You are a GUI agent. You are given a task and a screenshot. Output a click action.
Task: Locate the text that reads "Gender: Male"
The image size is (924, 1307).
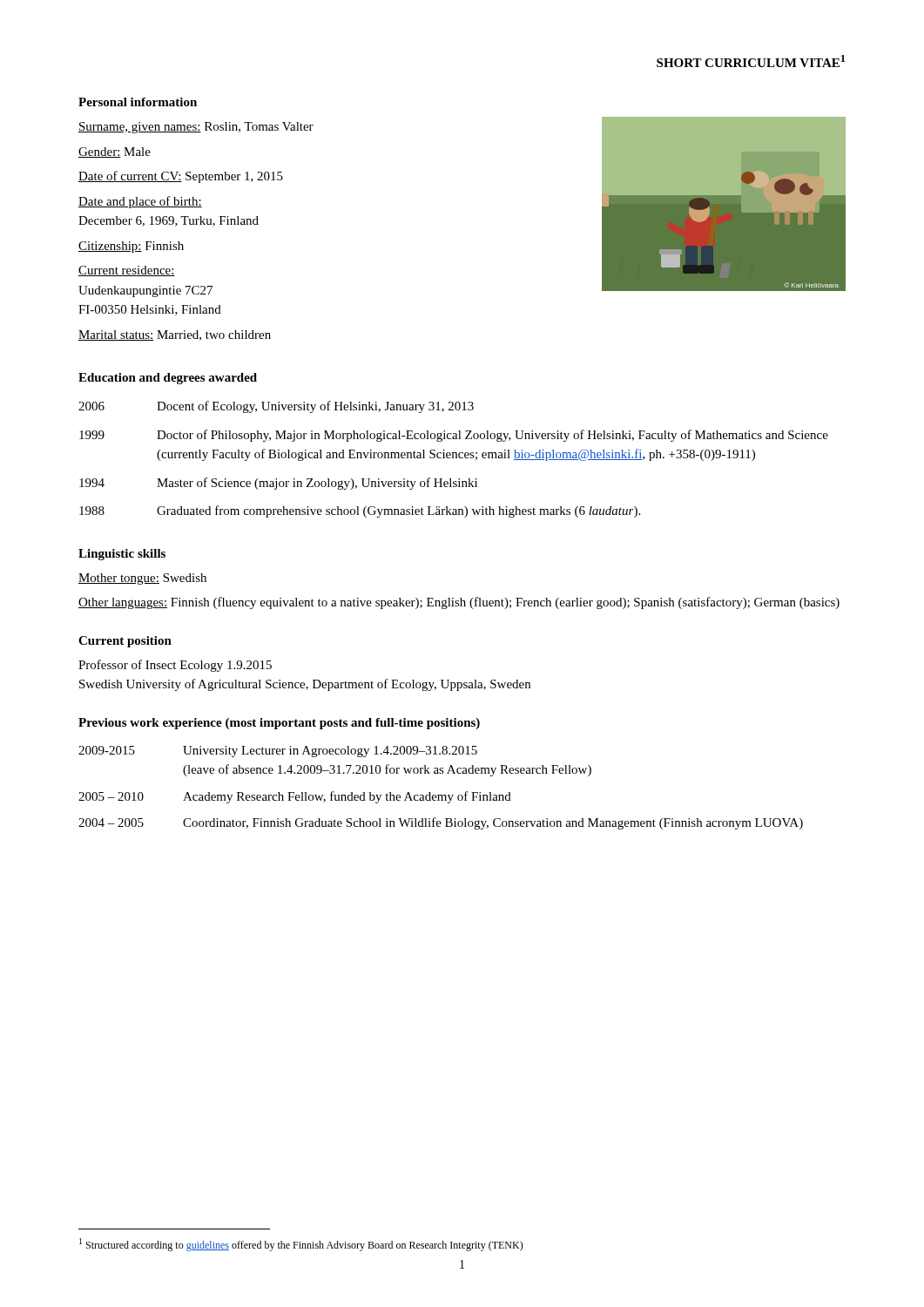[114, 151]
